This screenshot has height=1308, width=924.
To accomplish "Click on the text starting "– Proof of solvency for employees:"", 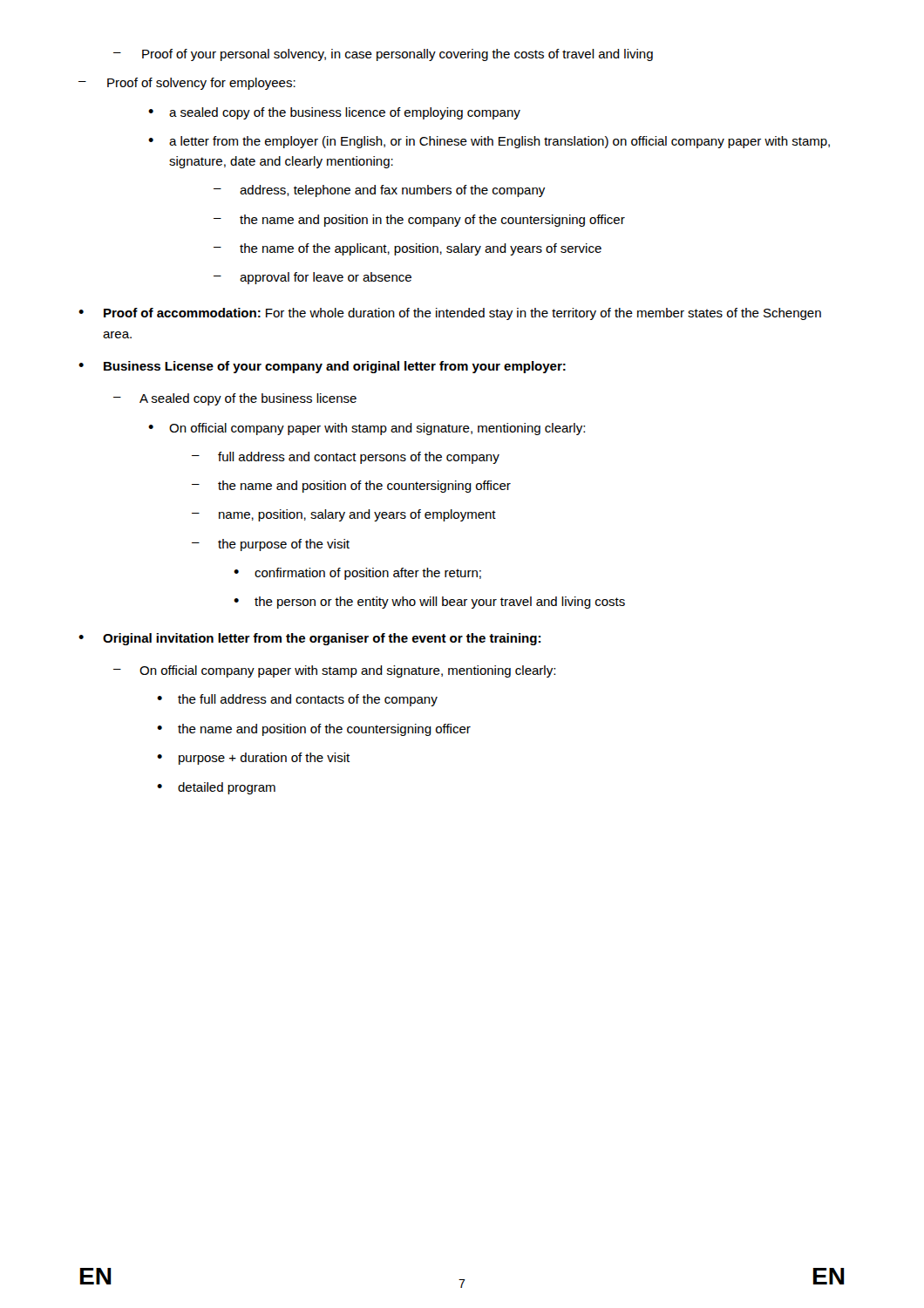I will coord(187,84).
